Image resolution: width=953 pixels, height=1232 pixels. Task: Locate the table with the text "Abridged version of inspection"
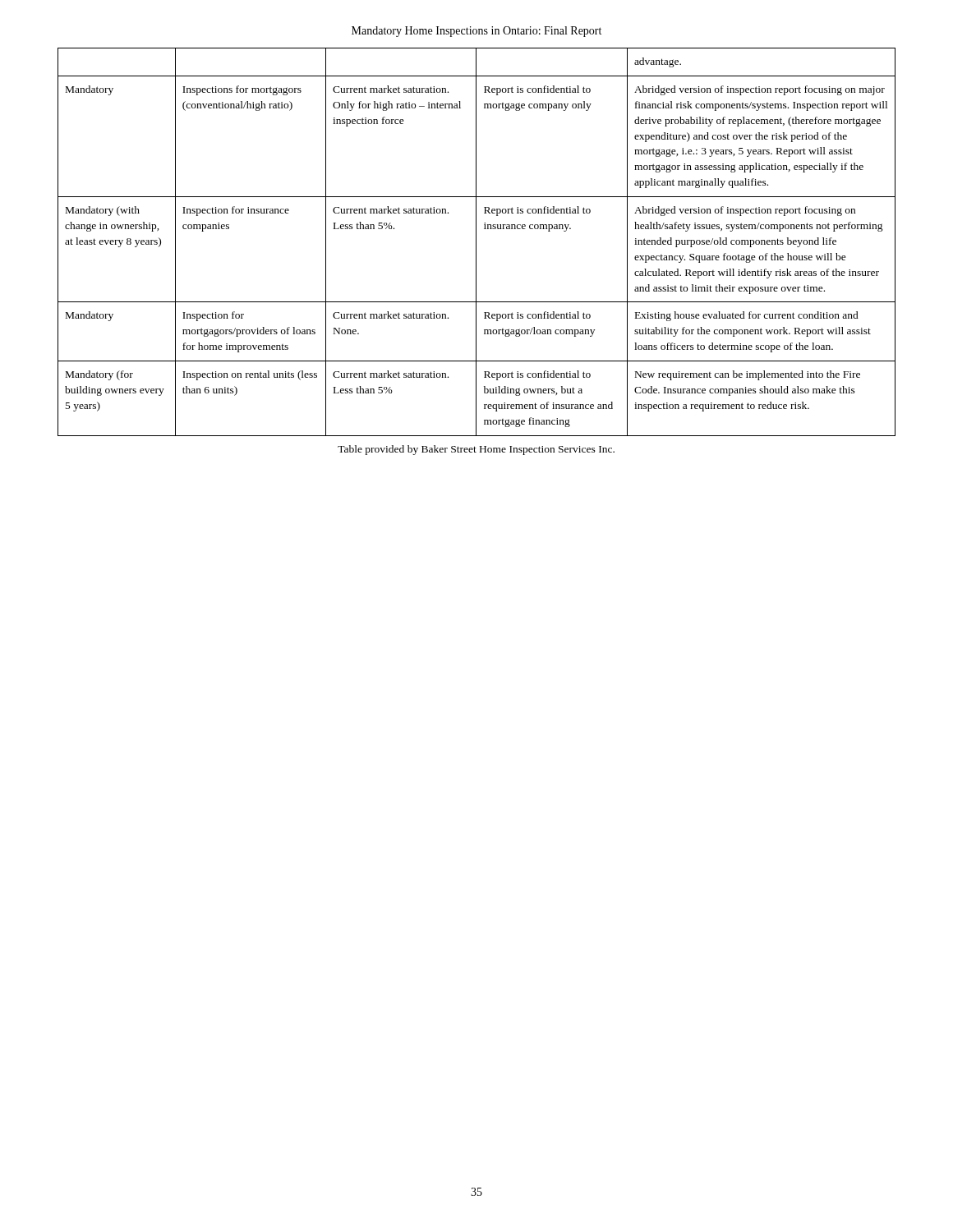coord(476,242)
